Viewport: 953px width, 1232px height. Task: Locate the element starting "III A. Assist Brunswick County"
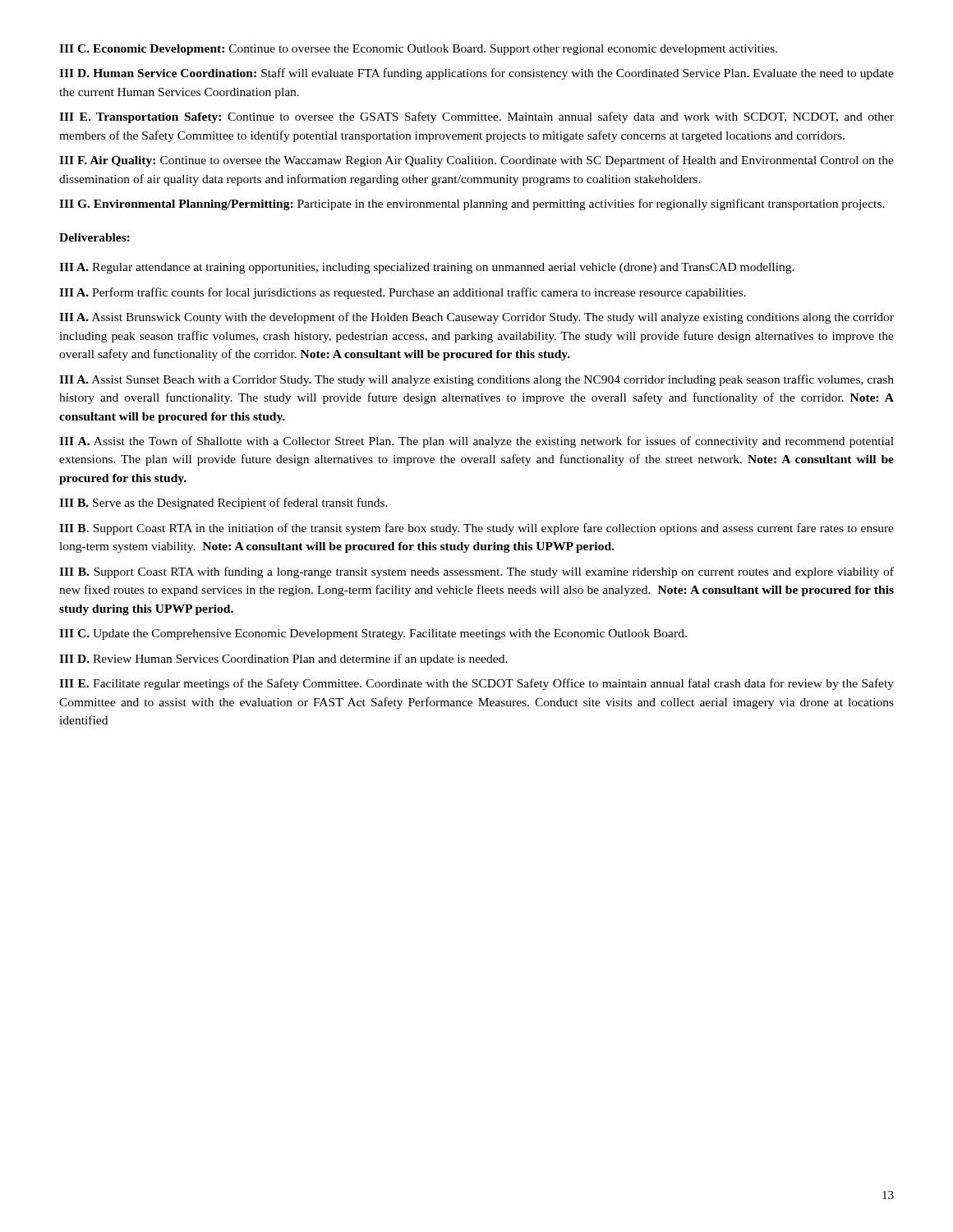point(476,336)
